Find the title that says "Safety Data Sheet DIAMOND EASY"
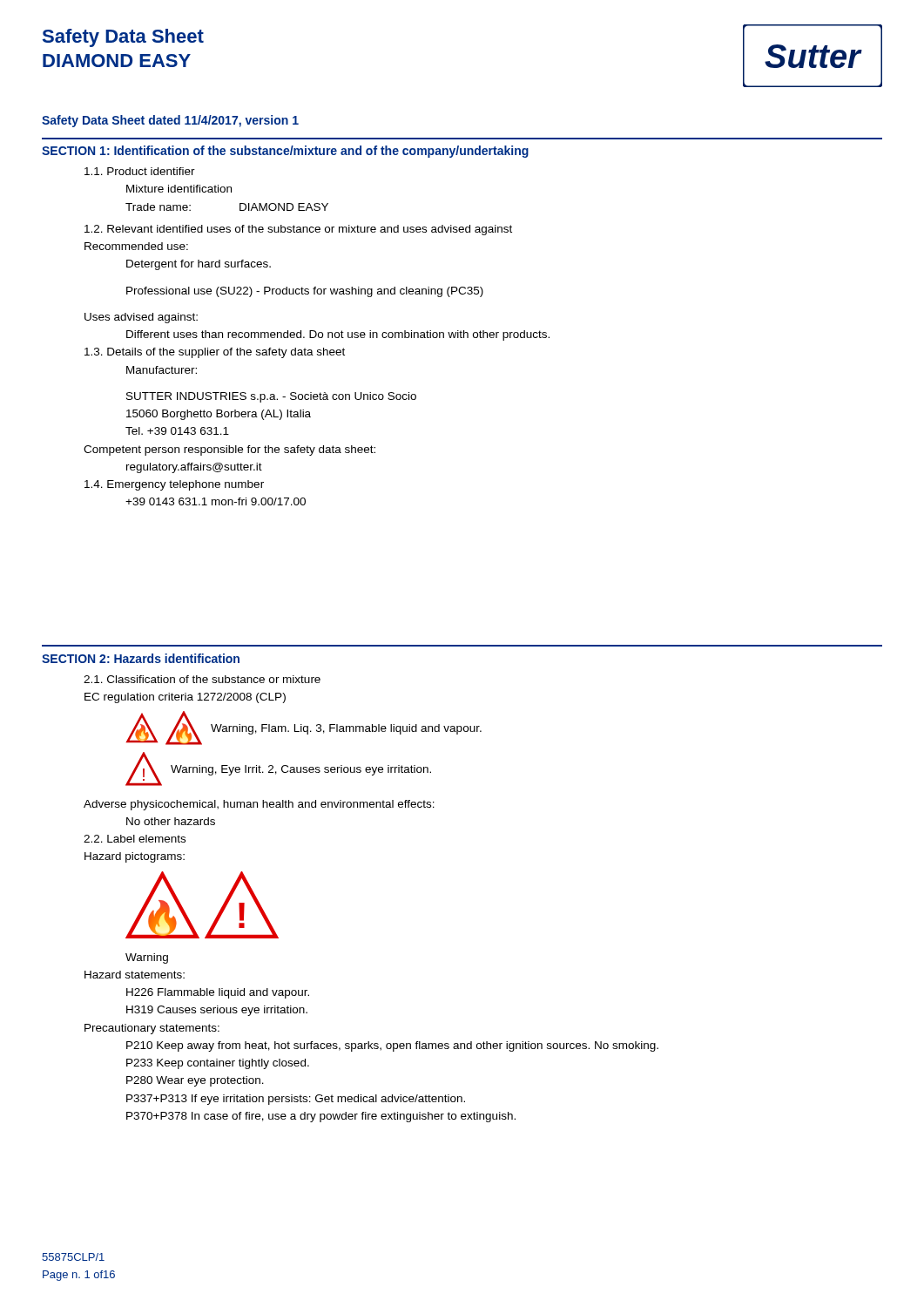This screenshot has width=924, height=1307. pyautogui.click(x=123, y=48)
